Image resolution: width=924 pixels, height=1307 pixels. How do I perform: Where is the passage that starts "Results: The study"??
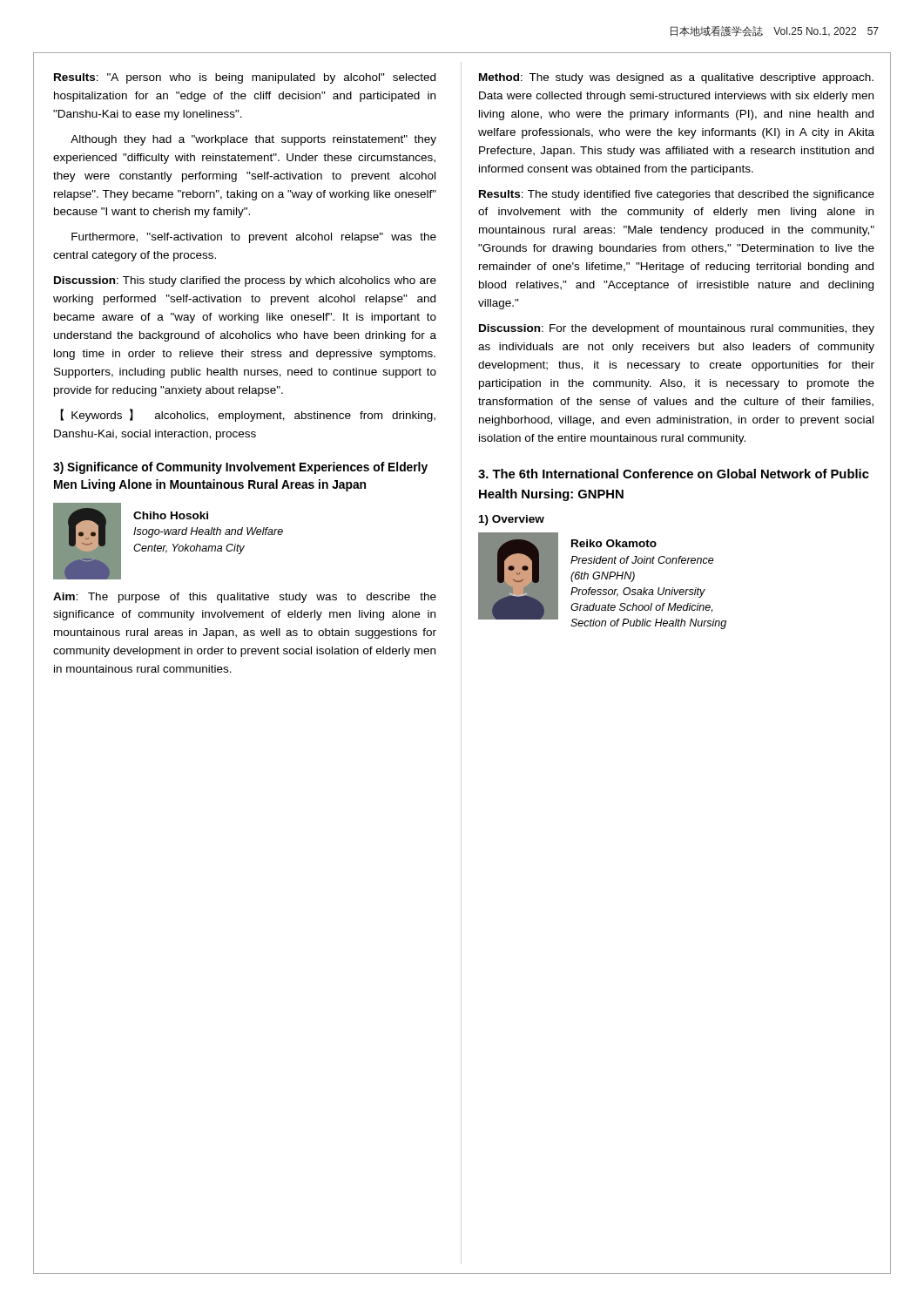tap(676, 249)
